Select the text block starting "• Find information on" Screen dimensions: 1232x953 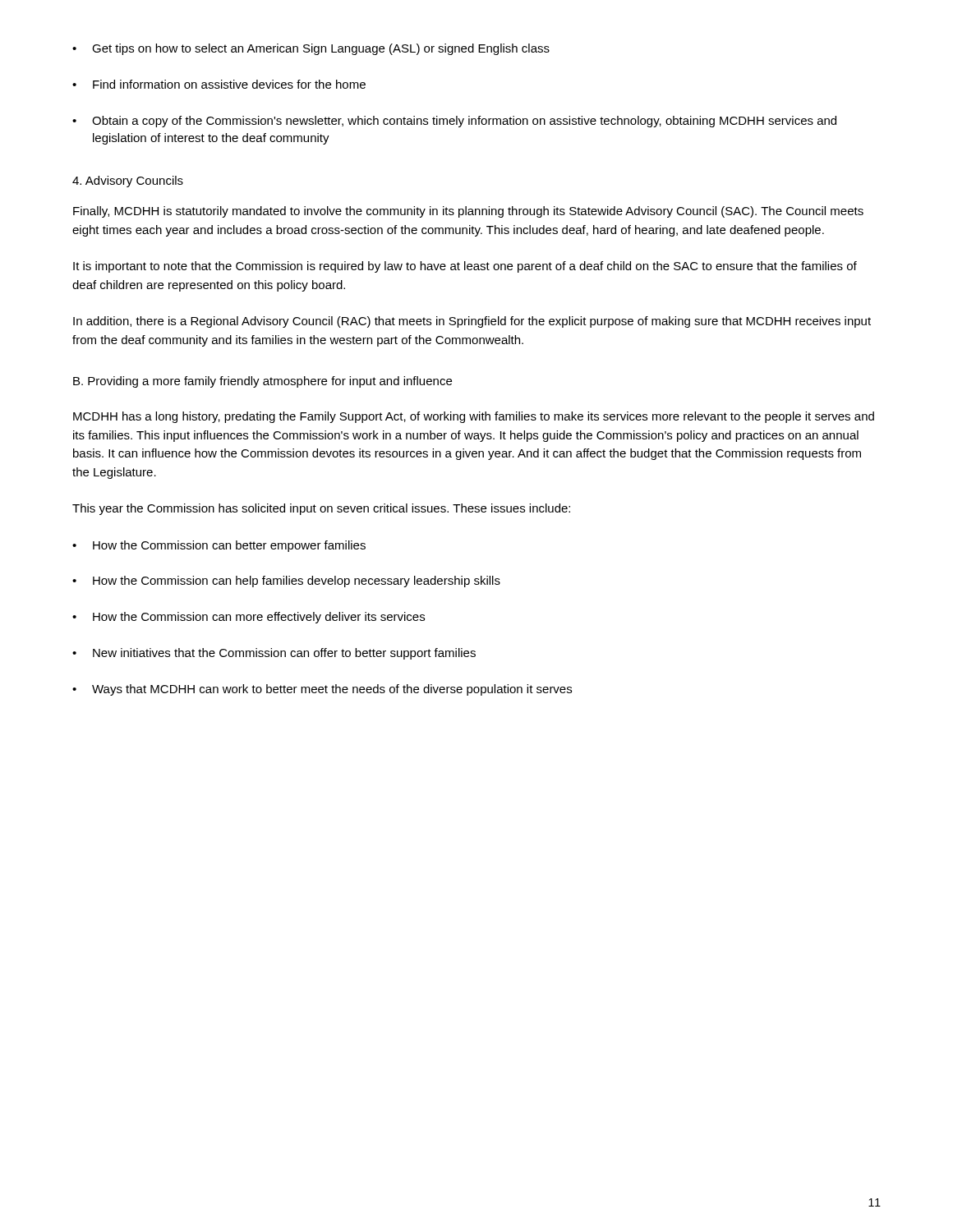coord(219,84)
